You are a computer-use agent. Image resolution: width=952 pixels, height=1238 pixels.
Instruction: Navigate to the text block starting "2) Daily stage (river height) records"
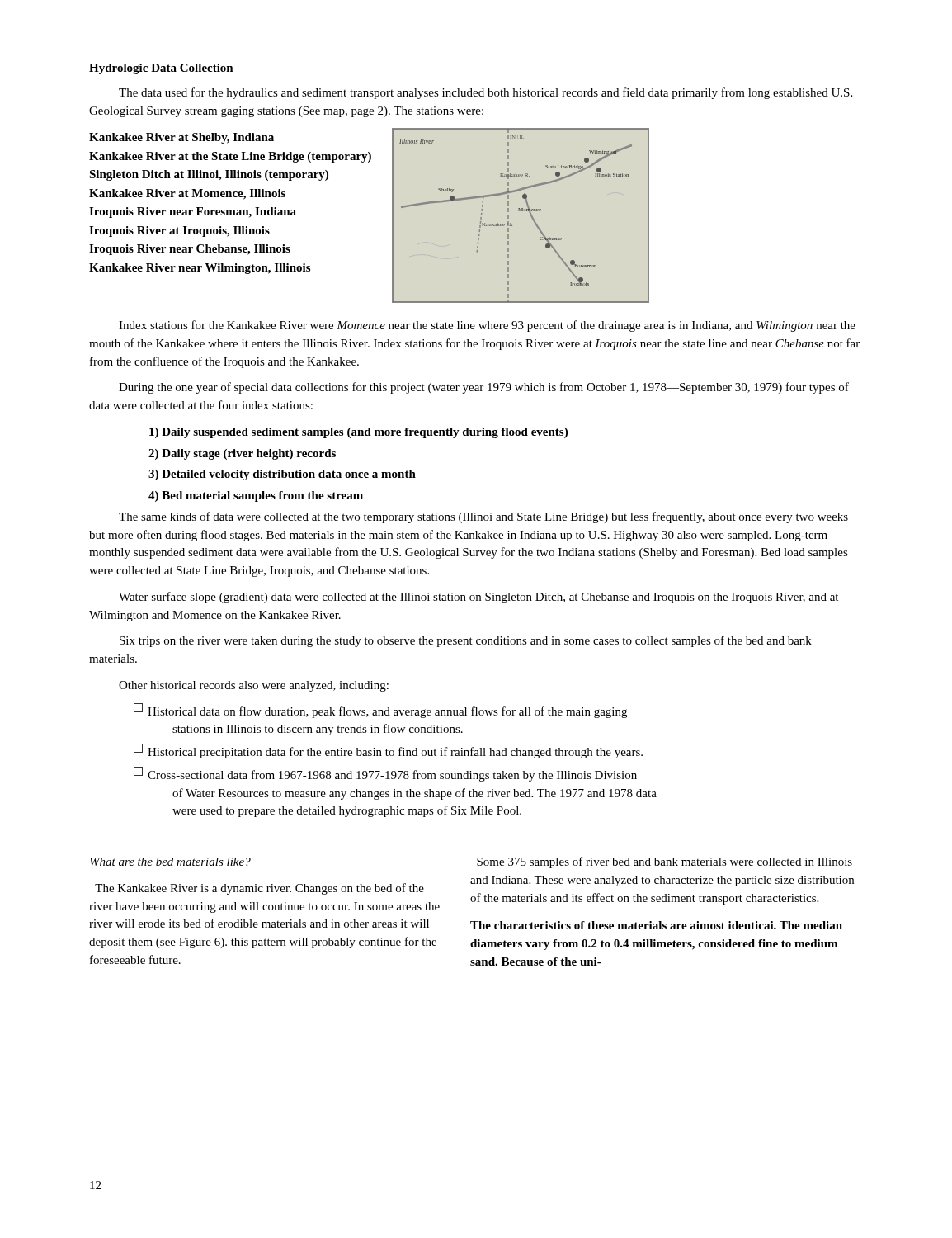[x=242, y=453]
